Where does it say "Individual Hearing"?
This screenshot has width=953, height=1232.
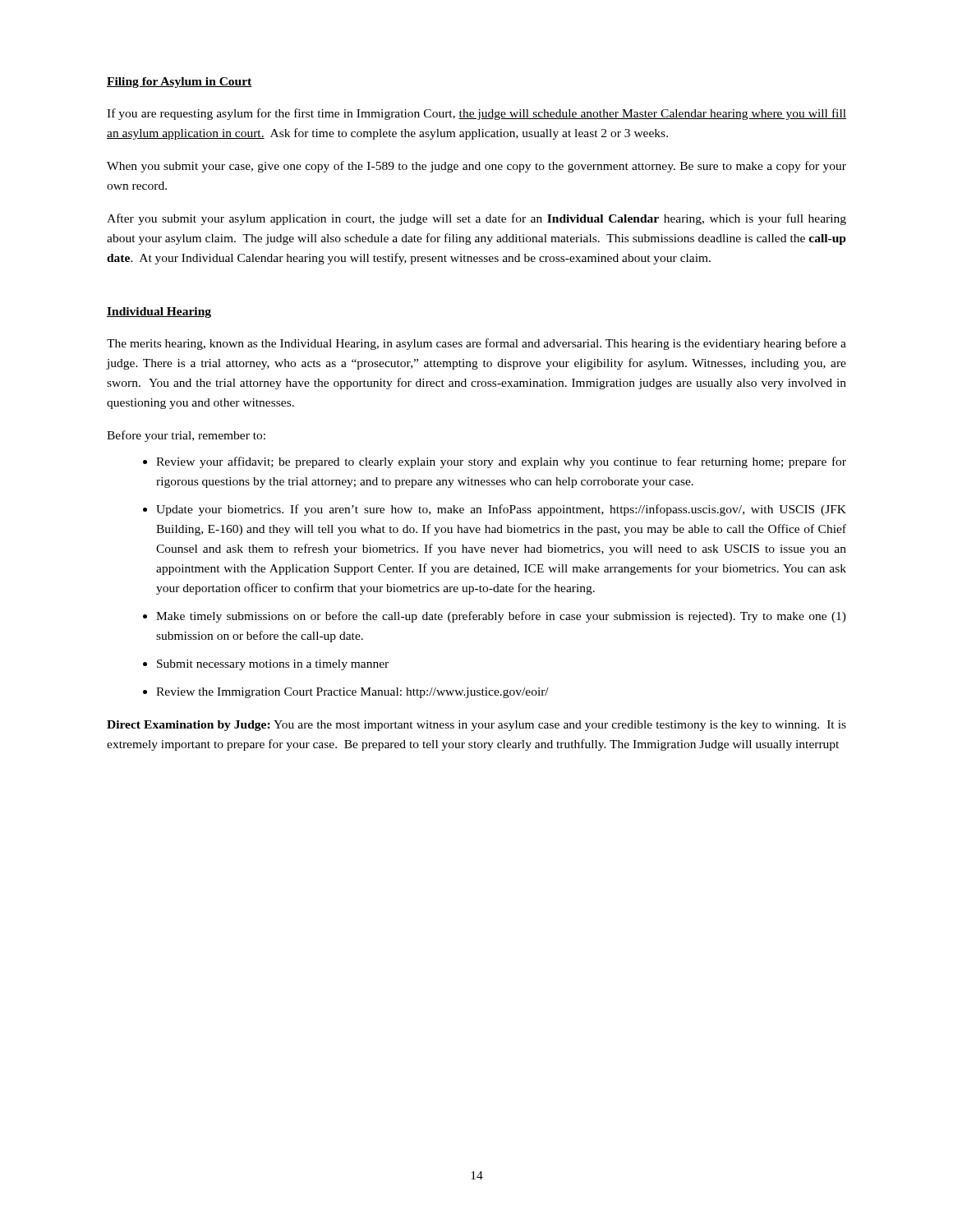click(x=159, y=311)
